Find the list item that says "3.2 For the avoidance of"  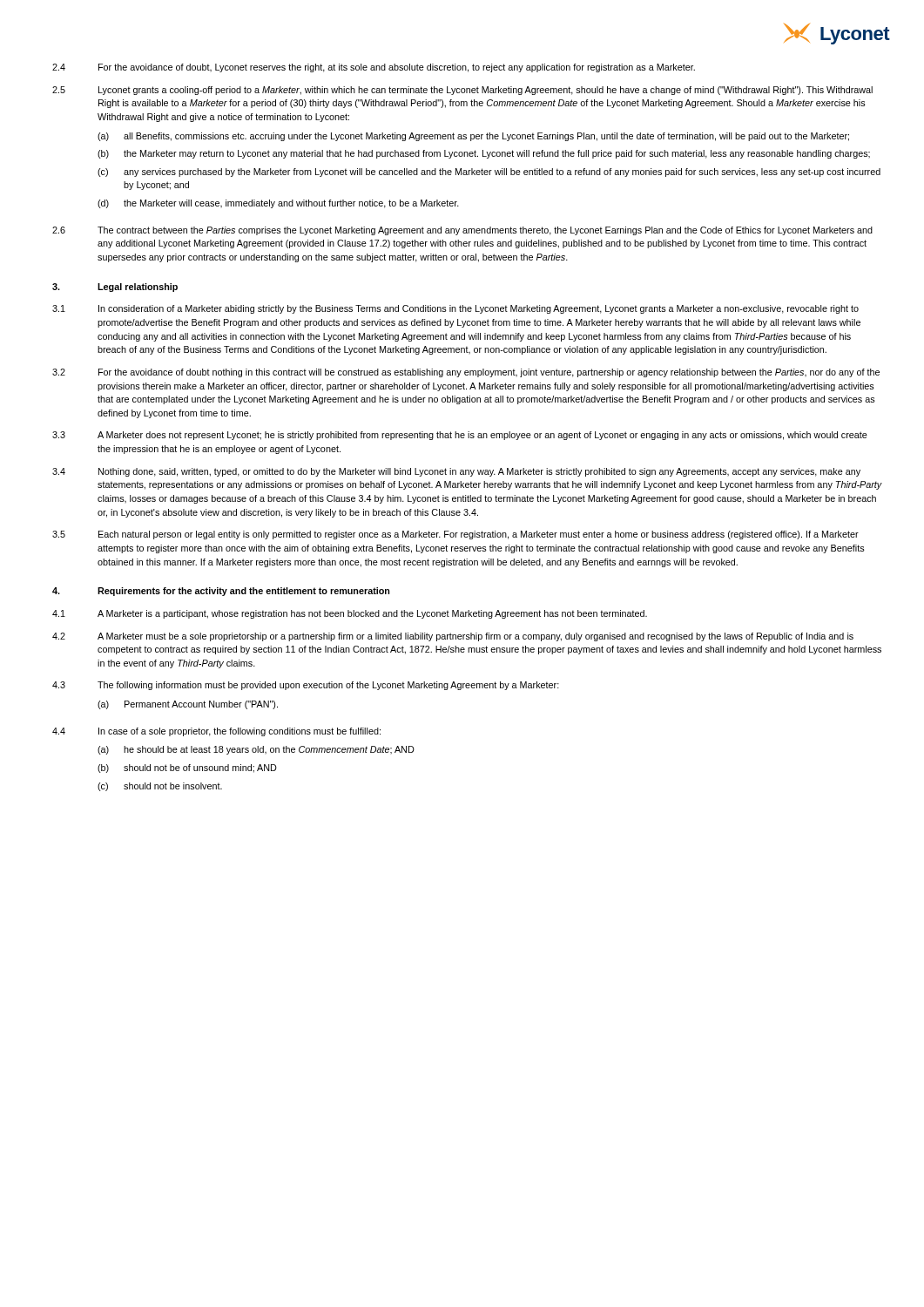467,393
